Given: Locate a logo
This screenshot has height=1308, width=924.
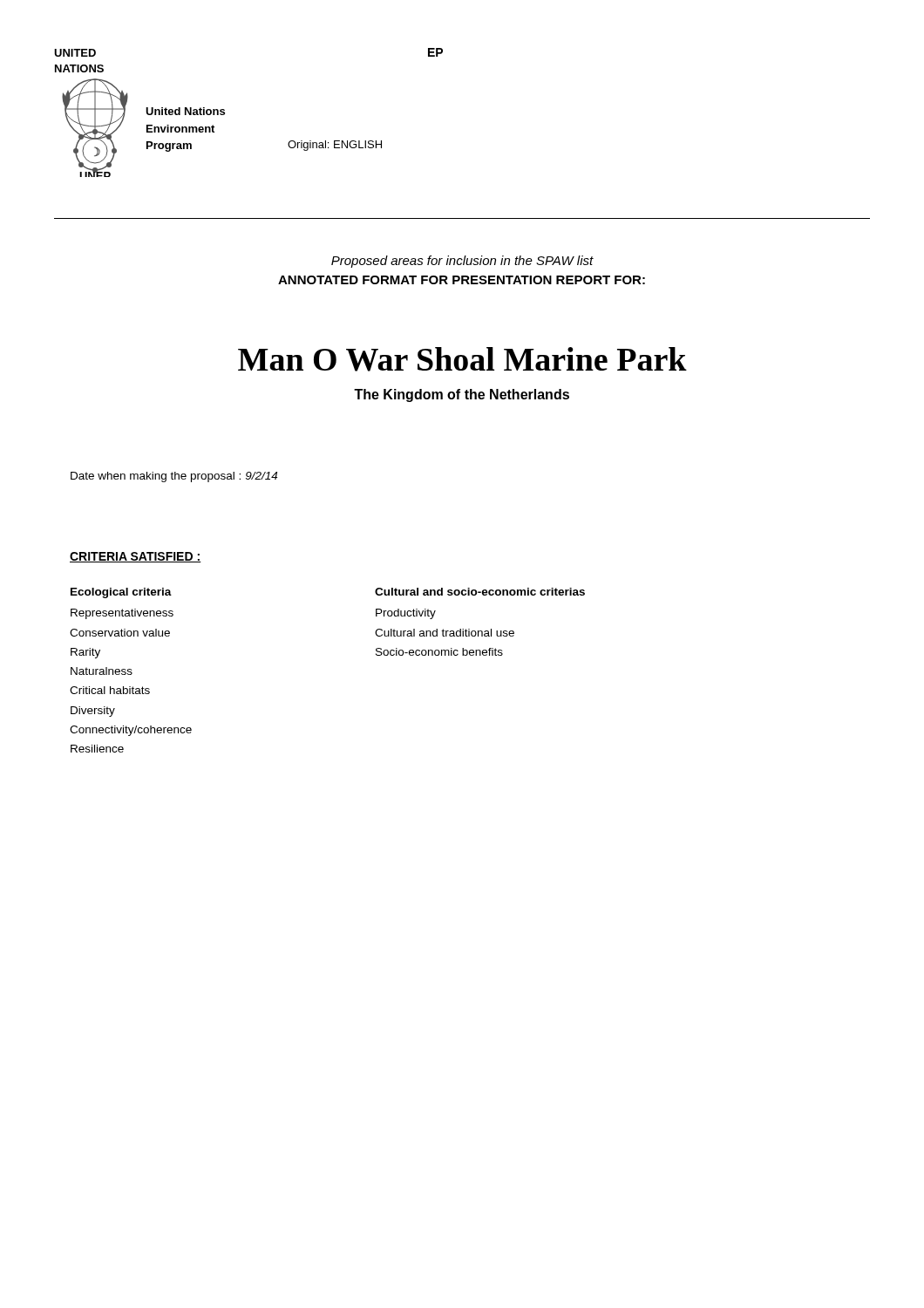Looking at the screenshot, I should click(140, 127).
